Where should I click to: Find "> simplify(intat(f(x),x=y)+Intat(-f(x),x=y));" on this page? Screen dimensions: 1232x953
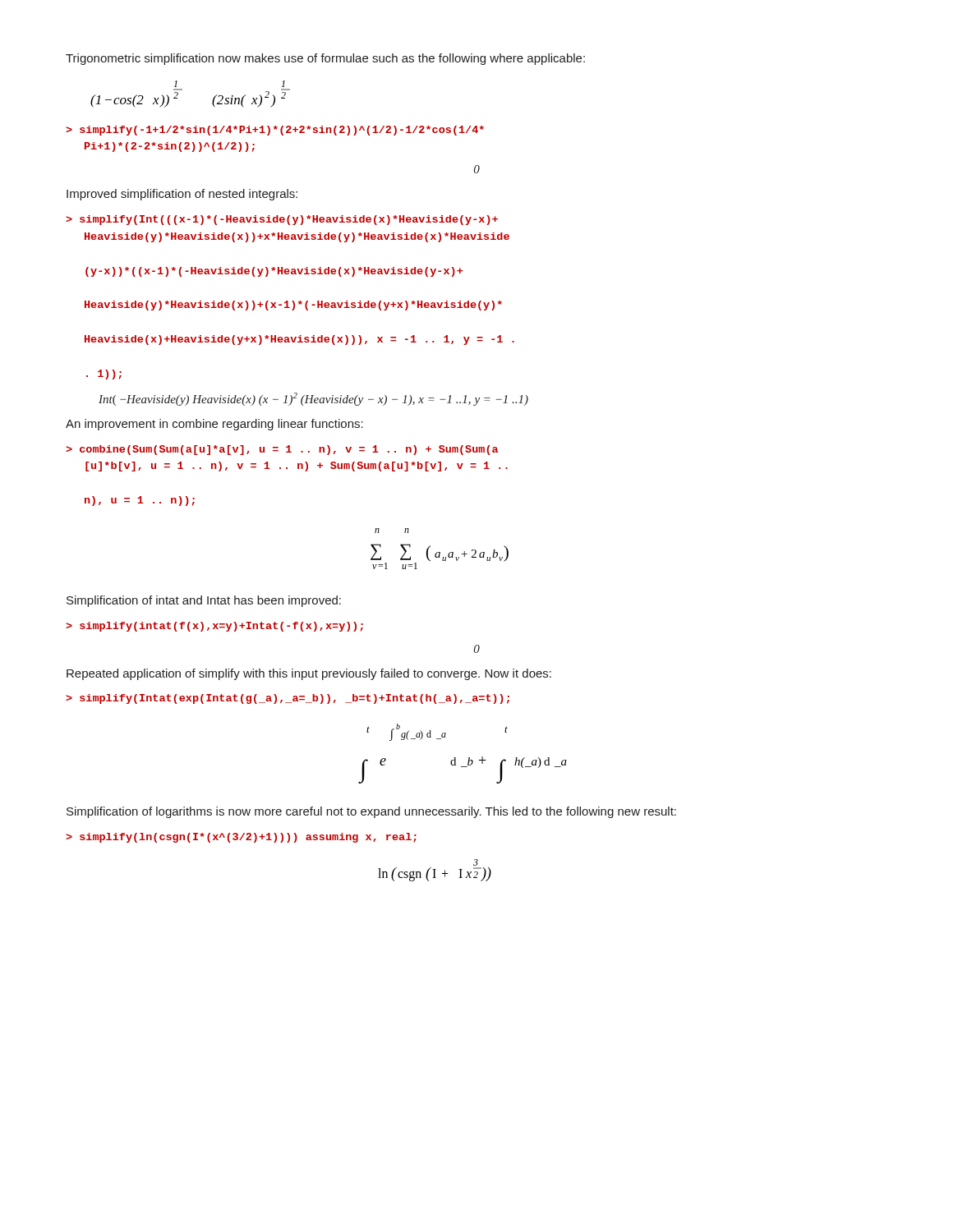click(215, 626)
